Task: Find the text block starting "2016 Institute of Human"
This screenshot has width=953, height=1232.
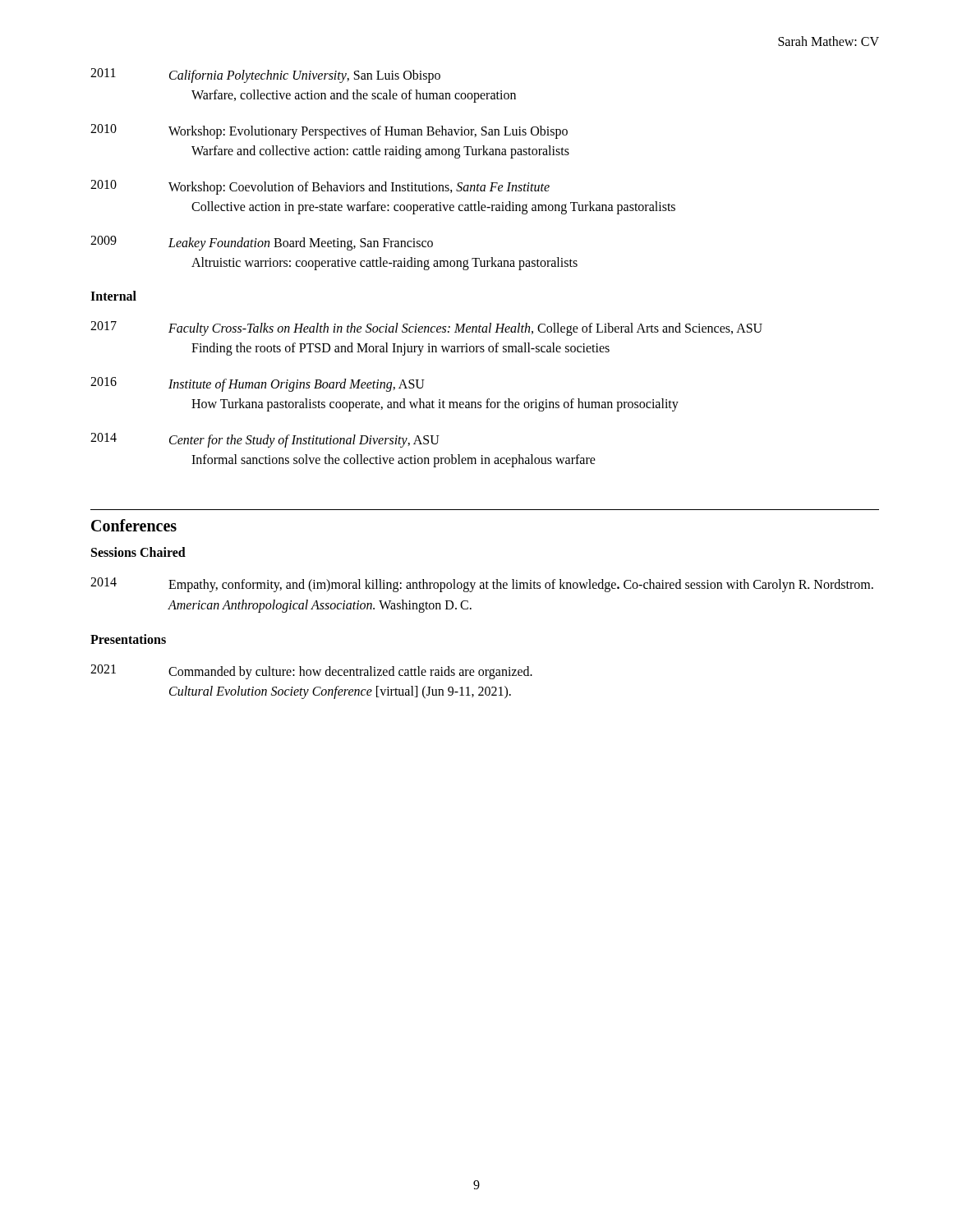Action: [485, 394]
